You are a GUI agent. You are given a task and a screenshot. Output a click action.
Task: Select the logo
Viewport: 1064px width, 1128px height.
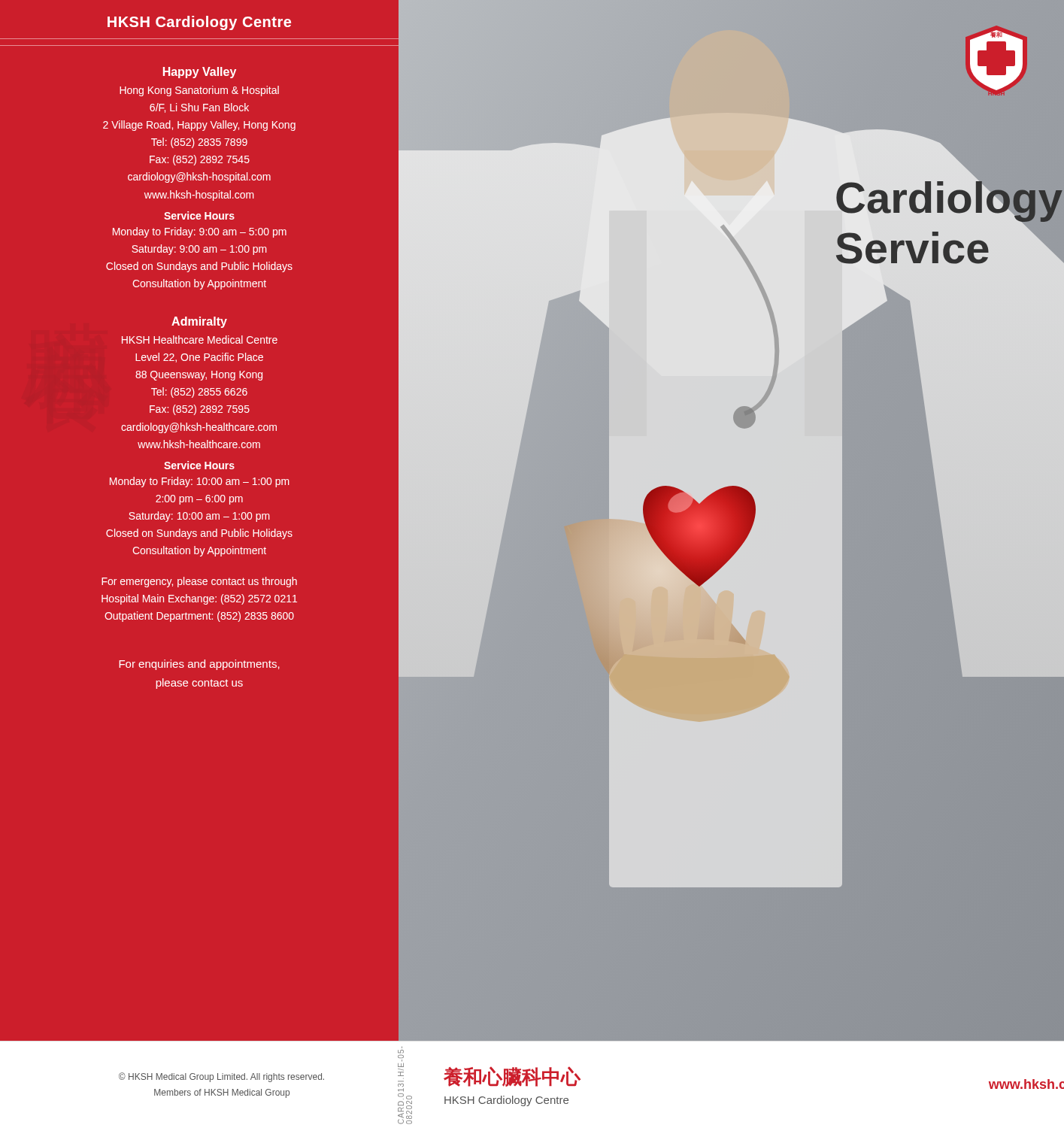point(996,60)
